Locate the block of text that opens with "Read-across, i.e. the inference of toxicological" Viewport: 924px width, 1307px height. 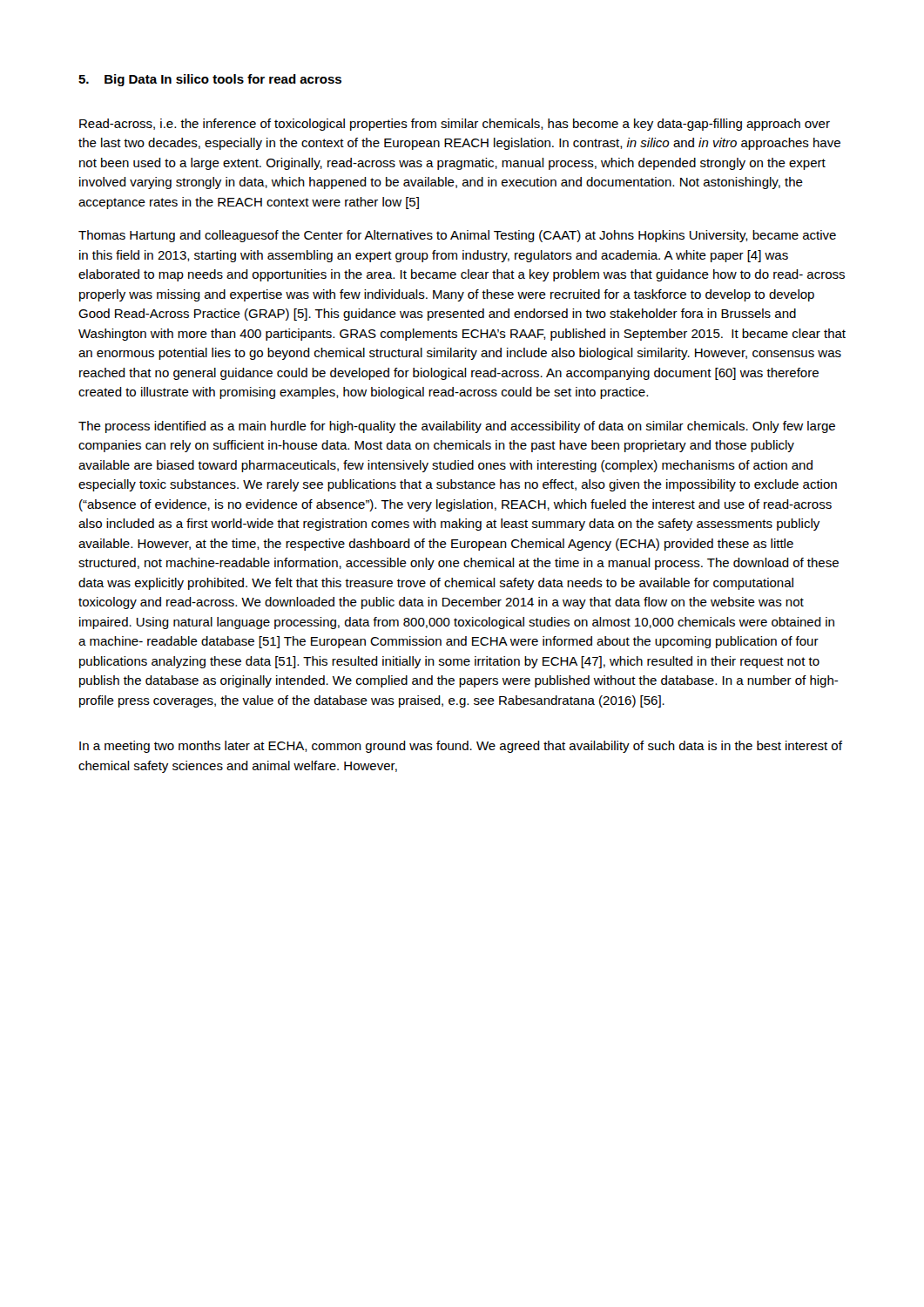(x=460, y=162)
